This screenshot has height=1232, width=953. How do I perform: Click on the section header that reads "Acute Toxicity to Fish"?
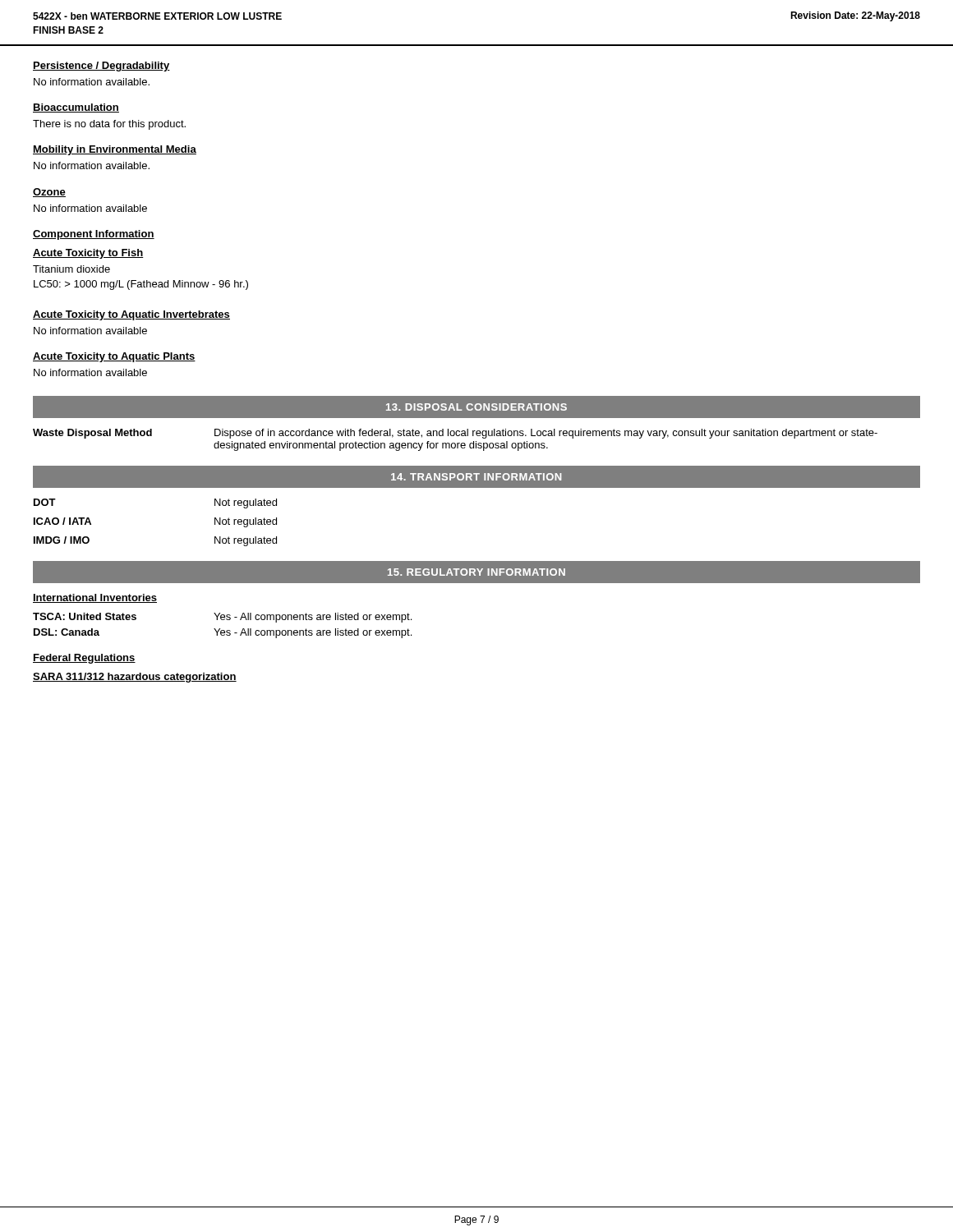(88, 254)
